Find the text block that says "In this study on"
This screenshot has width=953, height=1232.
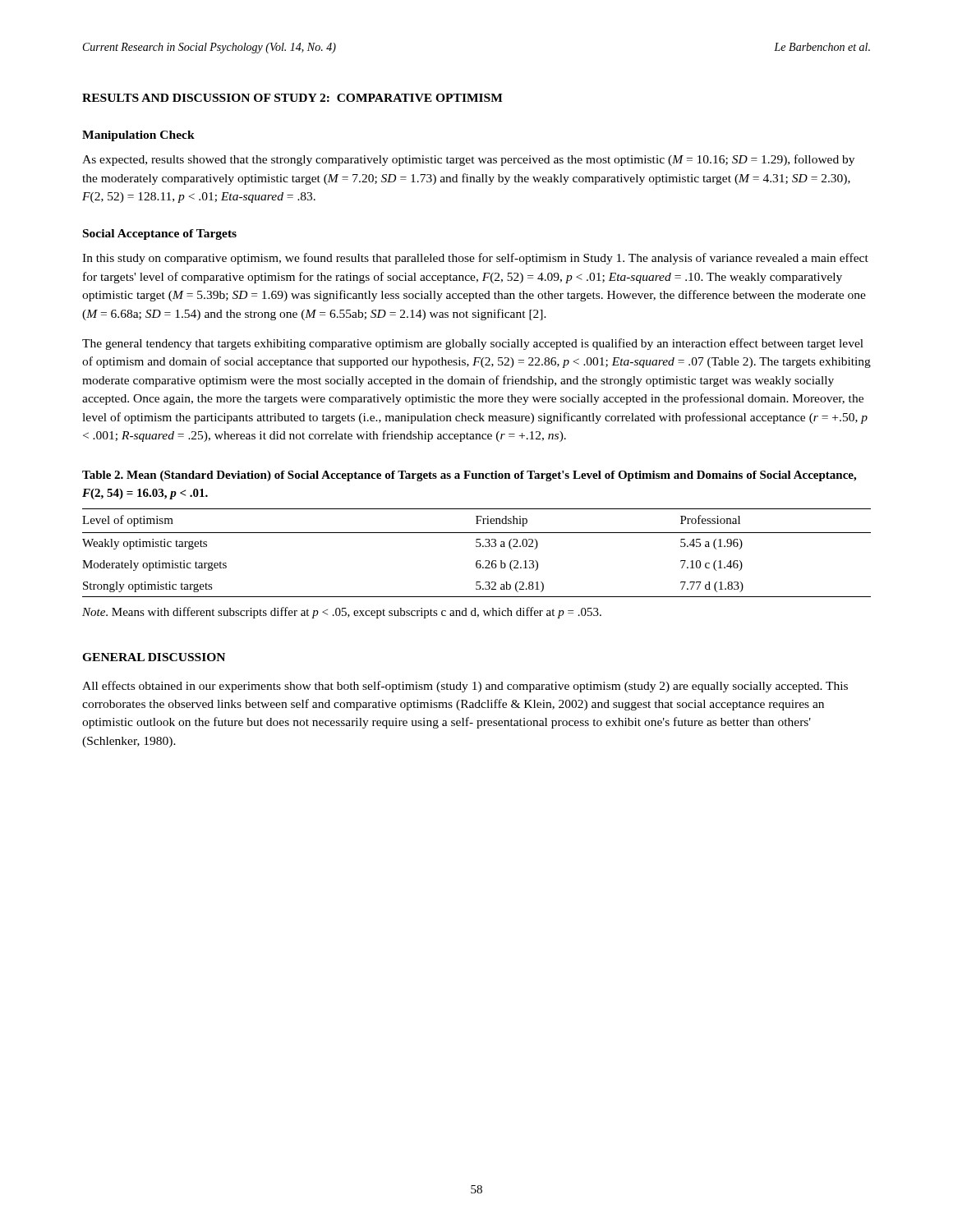pos(475,285)
